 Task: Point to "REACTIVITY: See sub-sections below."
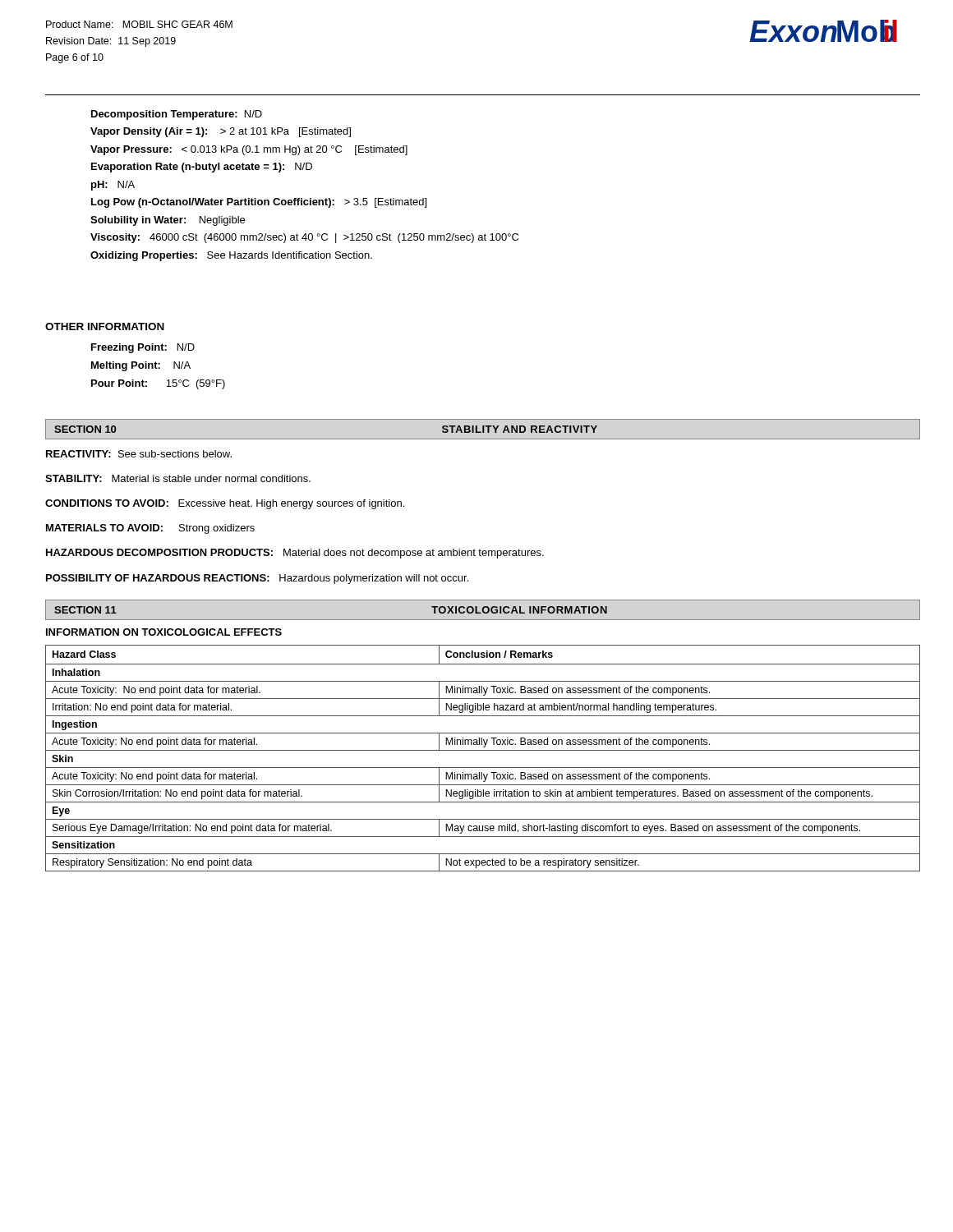click(x=139, y=454)
